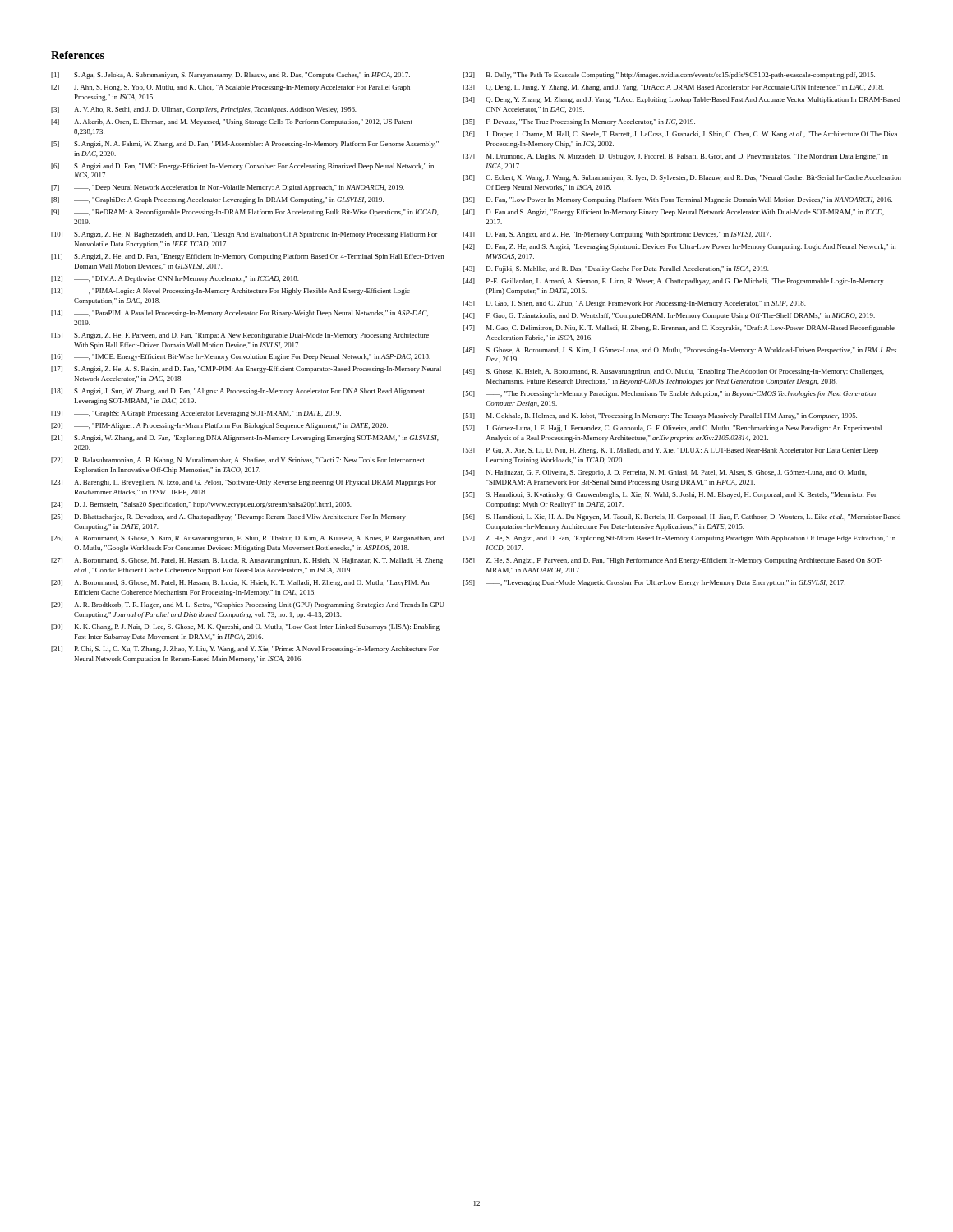Locate the text block starting "[58] Z. He, S. Angizi, F. Parveen,"
Screen dimensions: 1232x953
(x=682, y=566)
